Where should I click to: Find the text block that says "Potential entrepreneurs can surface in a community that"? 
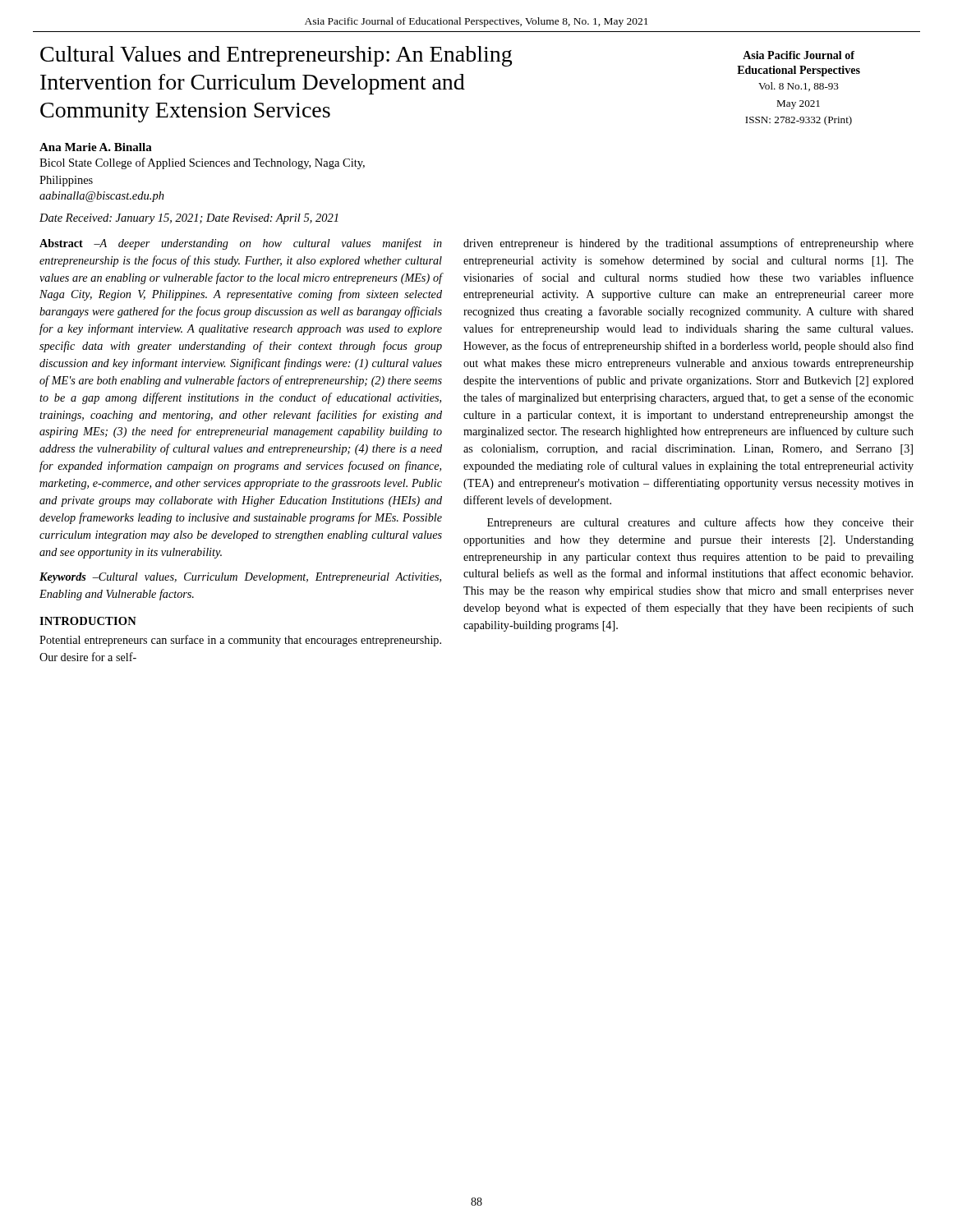click(241, 649)
